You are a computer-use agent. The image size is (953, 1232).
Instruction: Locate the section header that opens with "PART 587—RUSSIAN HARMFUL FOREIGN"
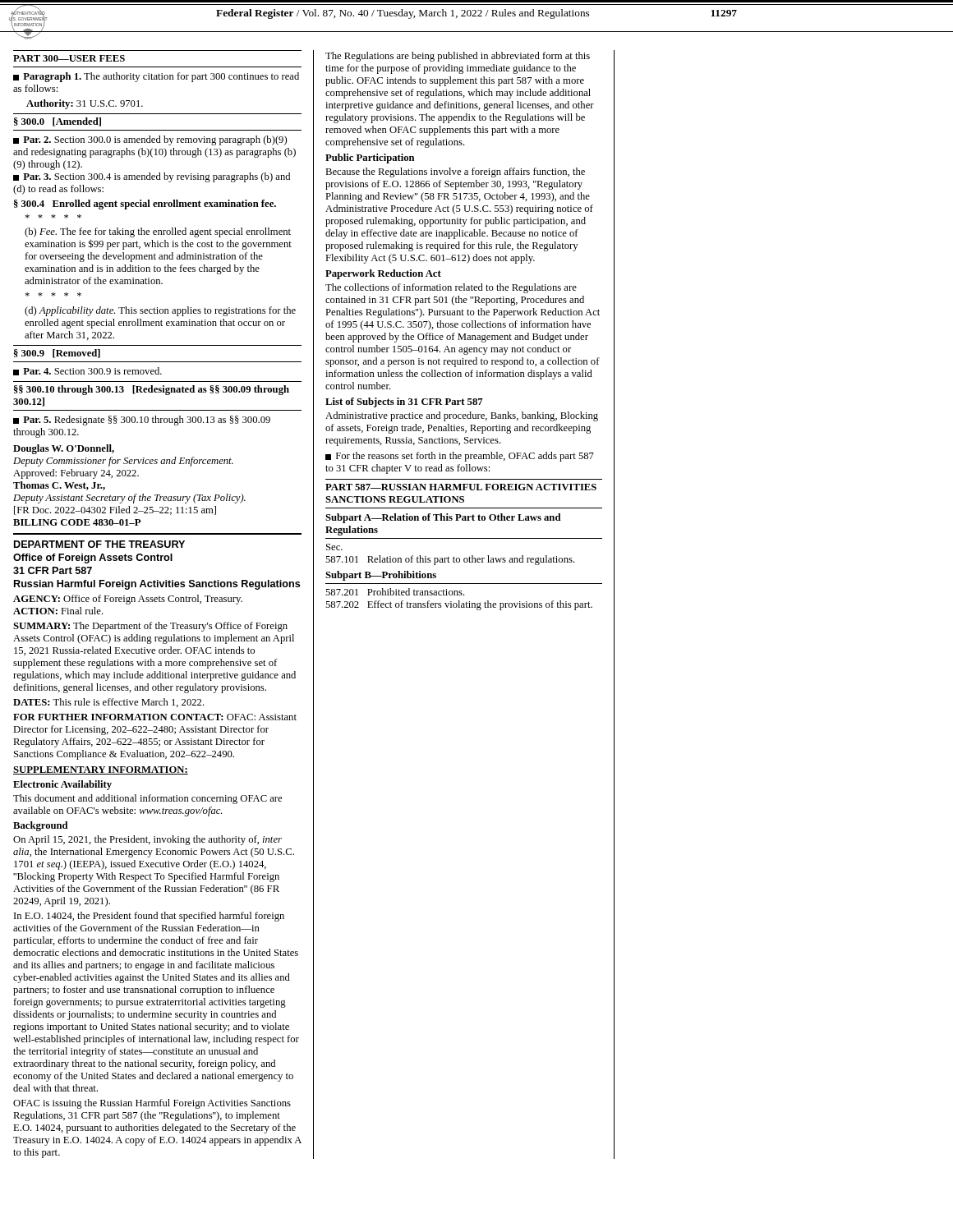pyautogui.click(x=461, y=493)
